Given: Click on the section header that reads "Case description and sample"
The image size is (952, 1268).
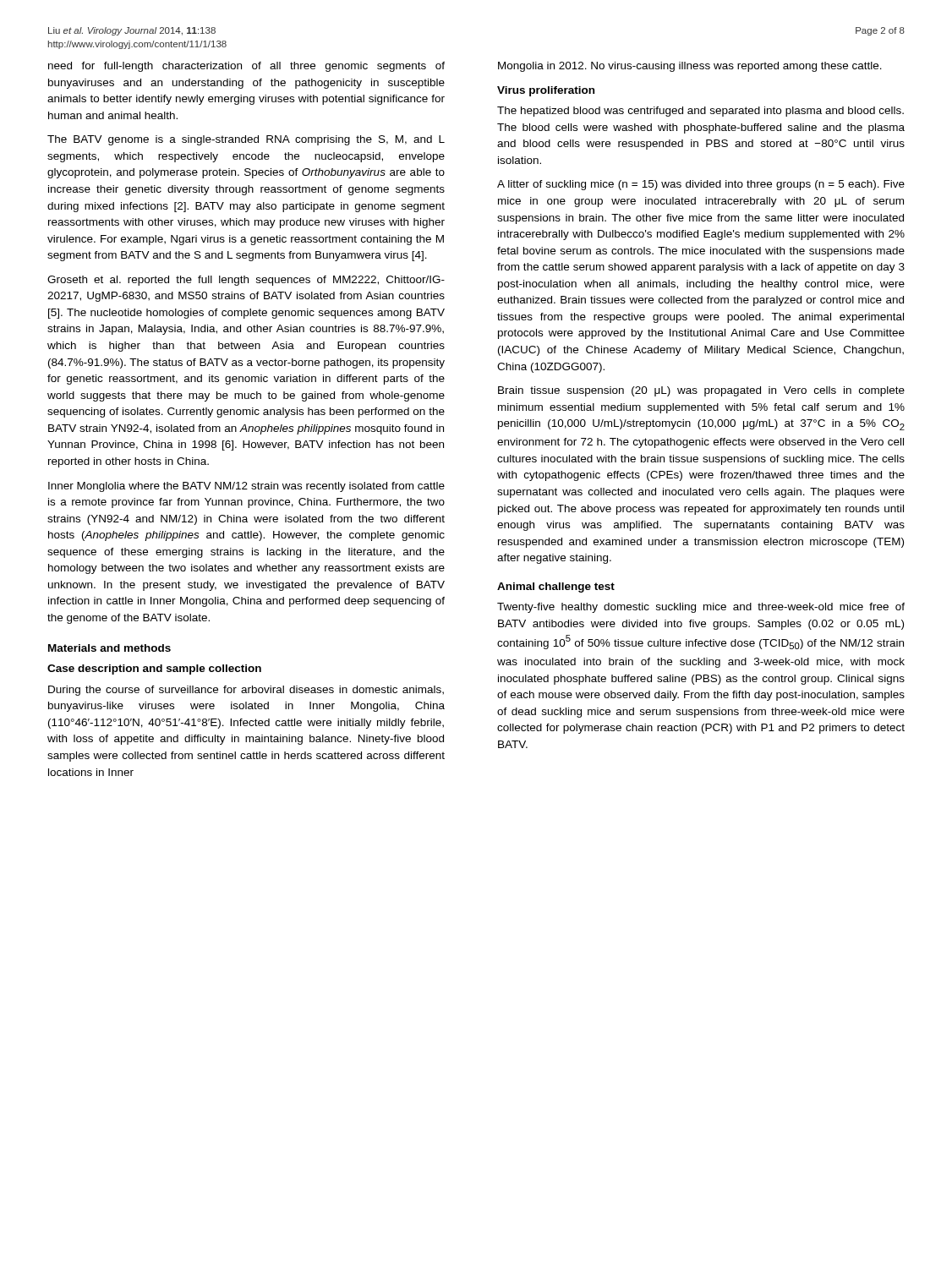Looking at the screenshot, I should (x=155, y=668).
